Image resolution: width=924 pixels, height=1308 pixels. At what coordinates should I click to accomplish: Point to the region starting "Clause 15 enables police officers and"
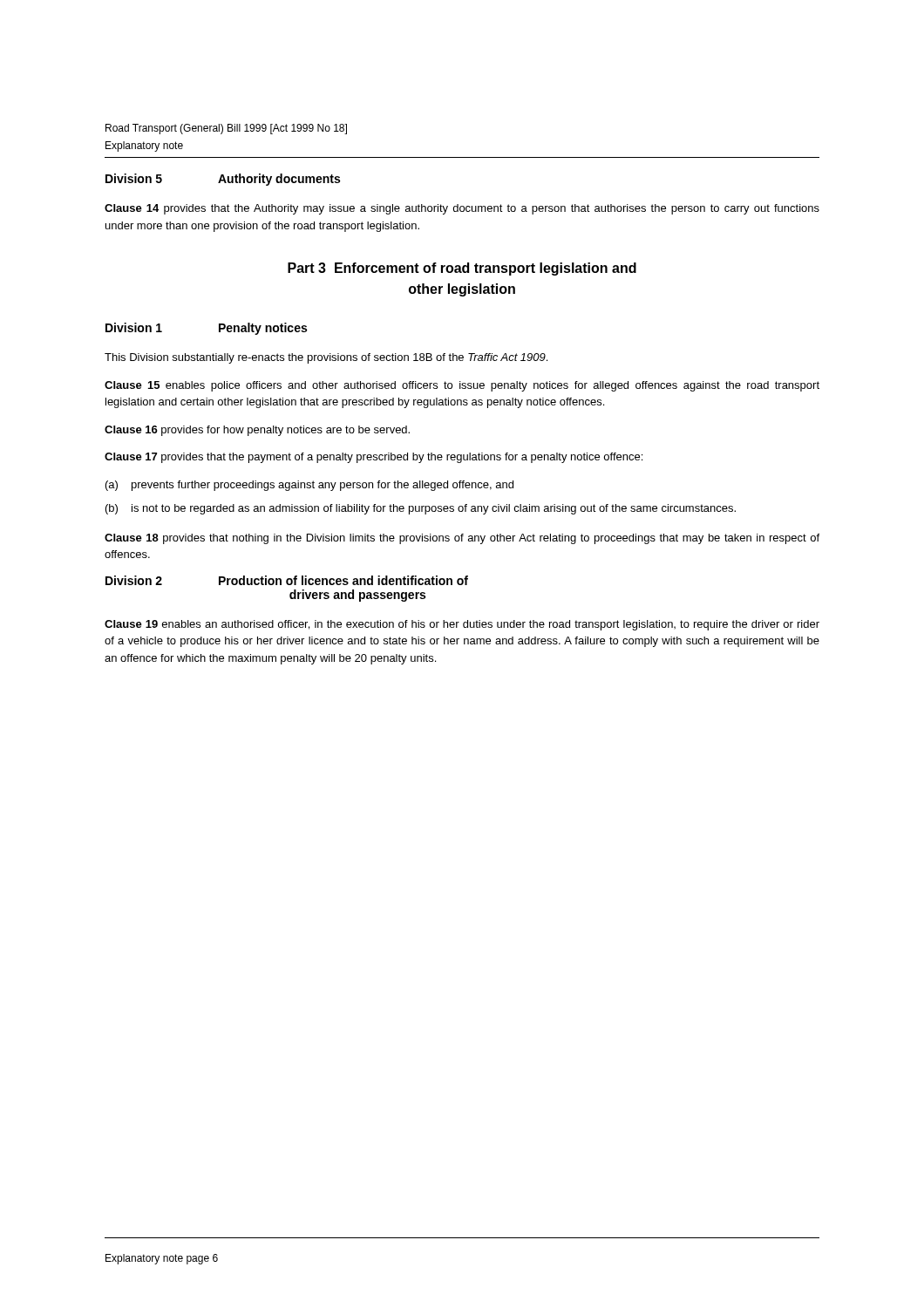[x=462, y=393]
